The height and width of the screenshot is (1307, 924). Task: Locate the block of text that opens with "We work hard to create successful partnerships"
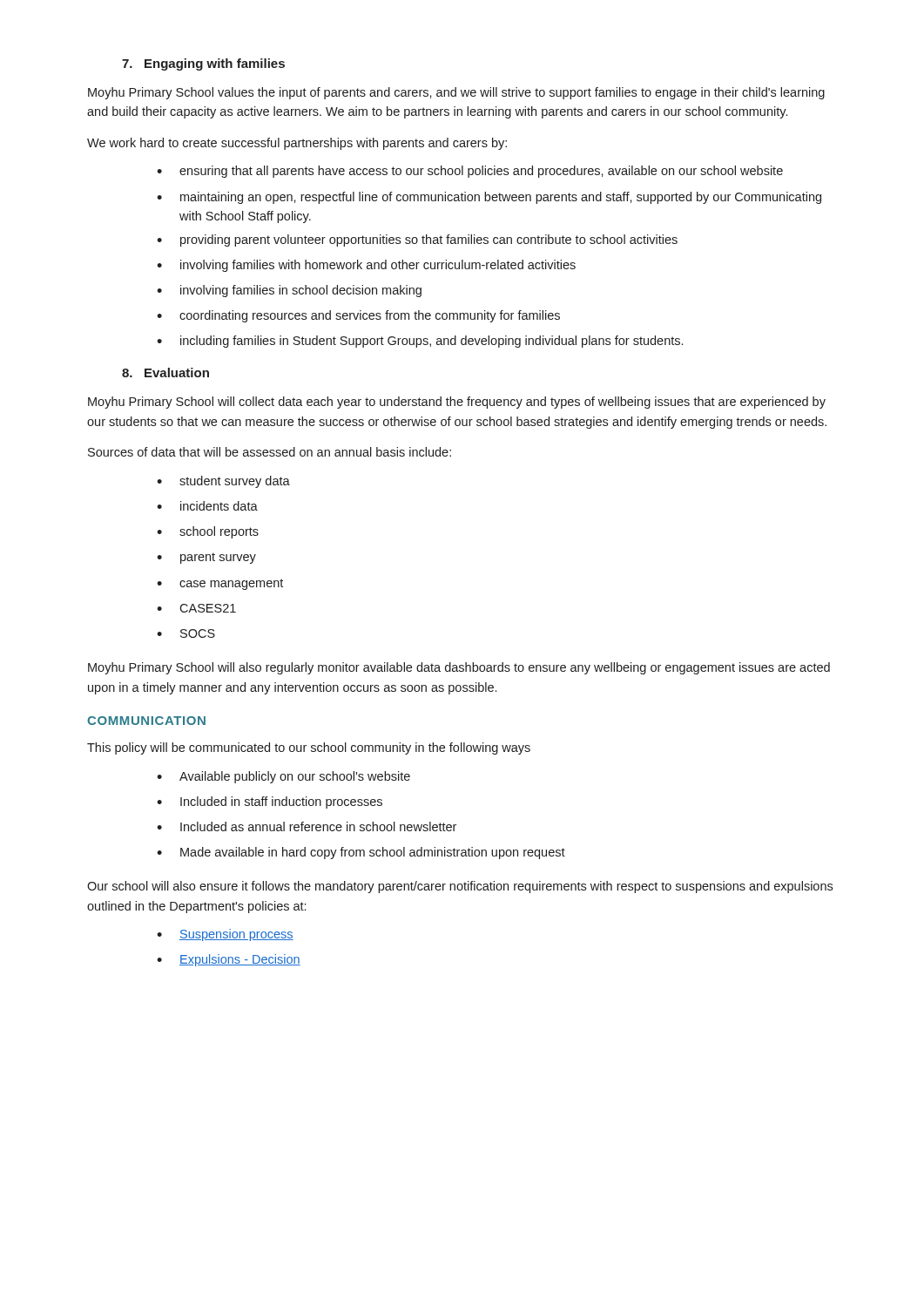pos(298,143)
